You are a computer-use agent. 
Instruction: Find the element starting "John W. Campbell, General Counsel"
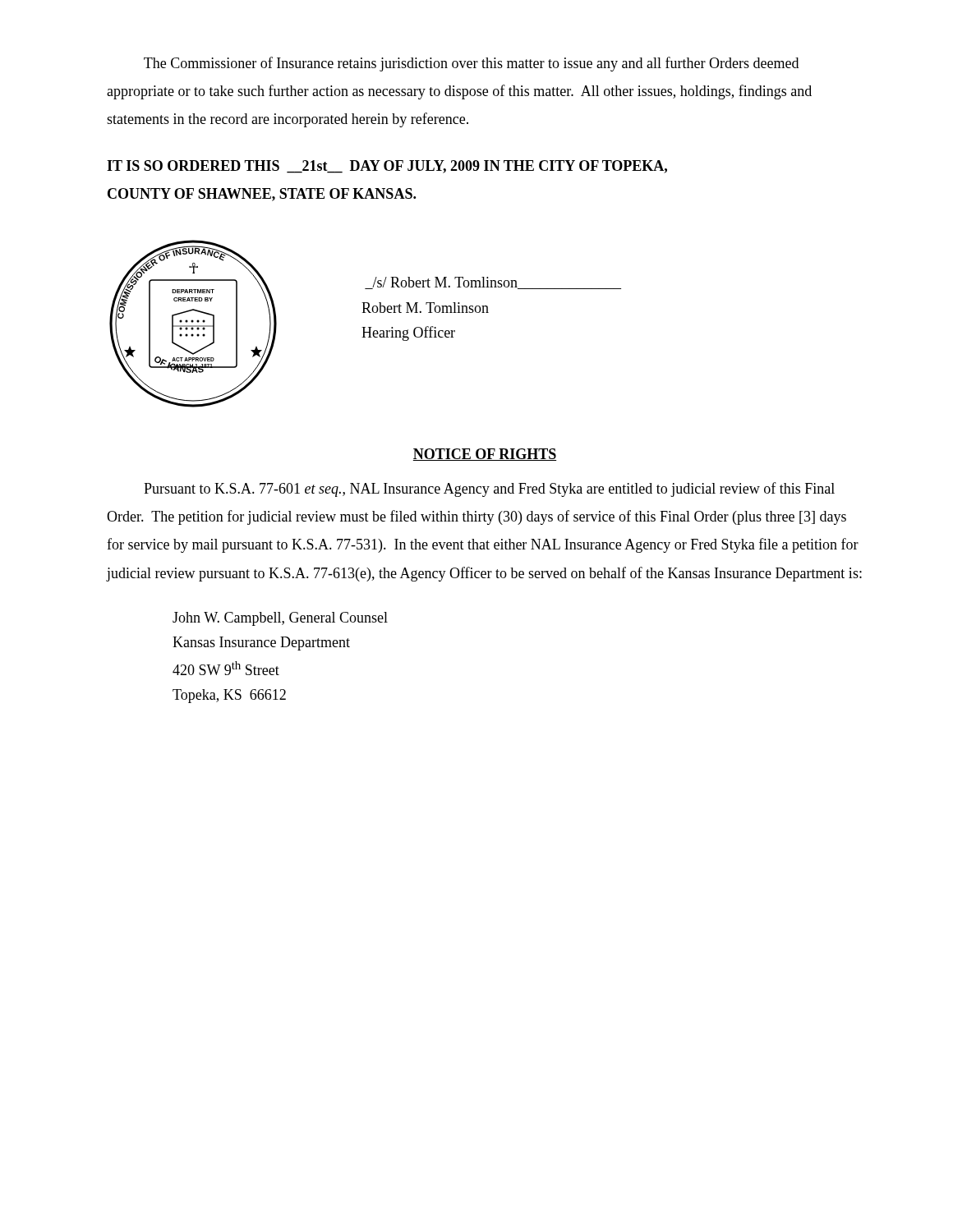tap(280, 656)
